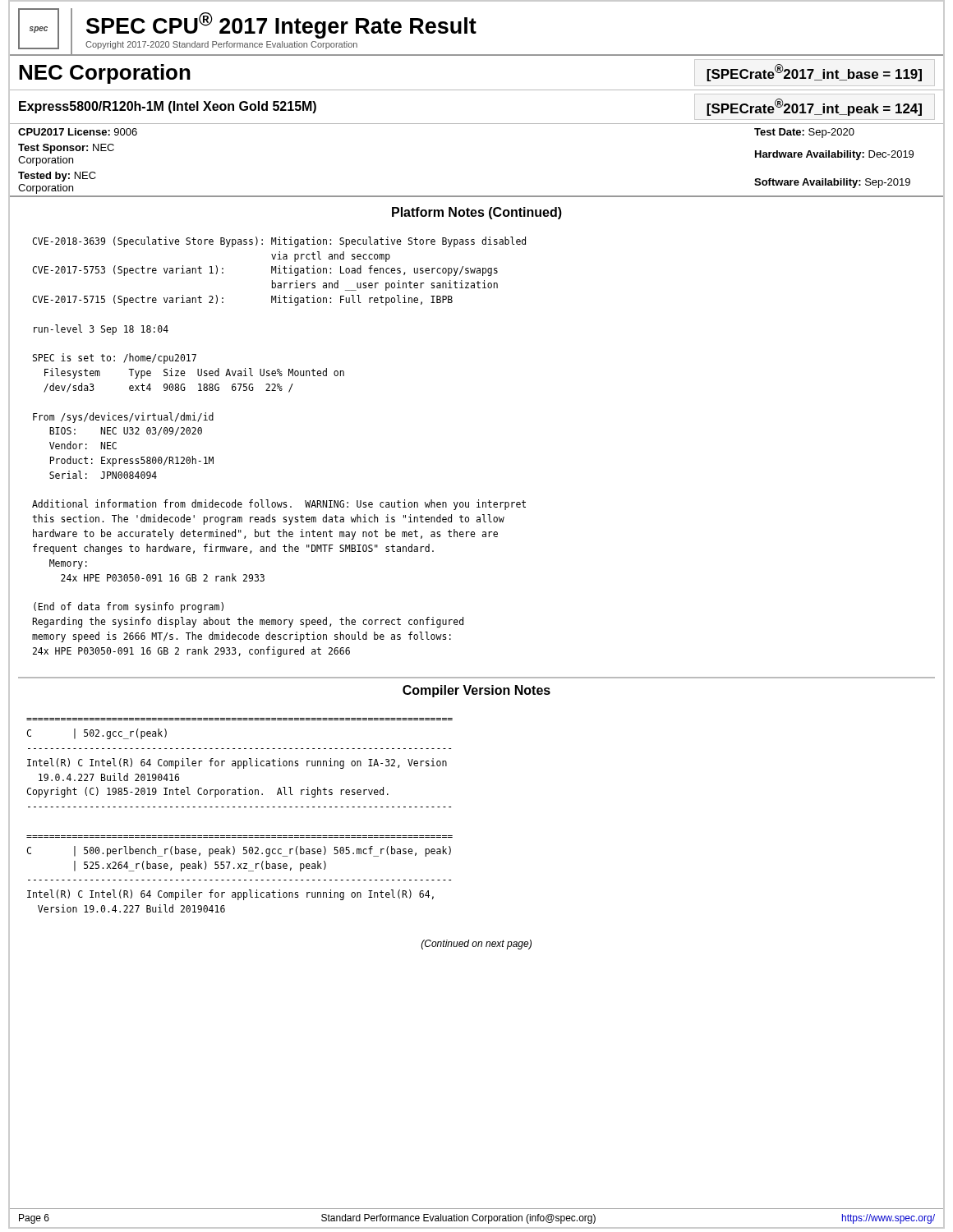Click on the text block starting "(Continued on next page)"
This screenshot has width=953, height=1232.
click(476, 944)
